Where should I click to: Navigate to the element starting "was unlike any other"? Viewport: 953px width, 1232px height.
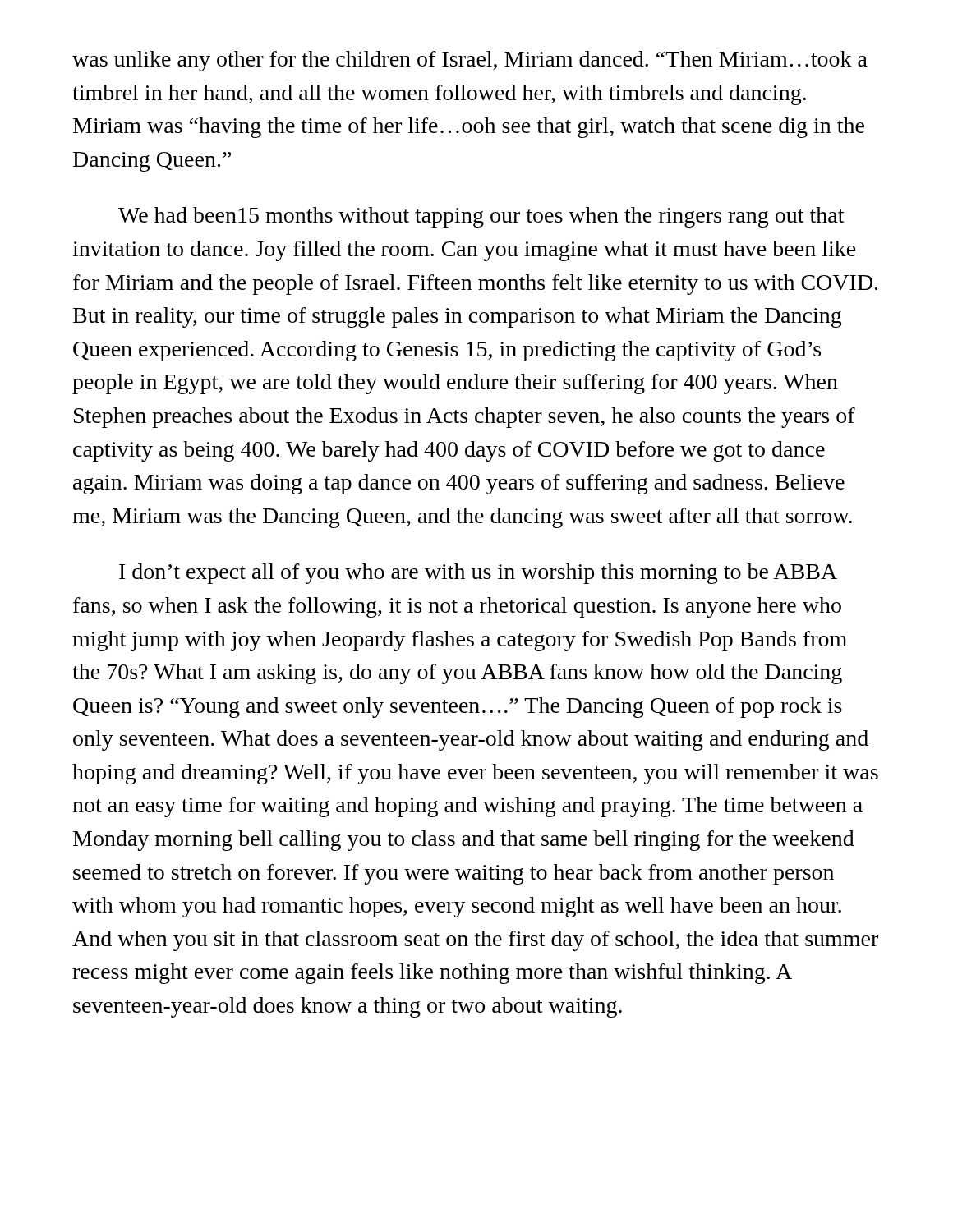476,533
